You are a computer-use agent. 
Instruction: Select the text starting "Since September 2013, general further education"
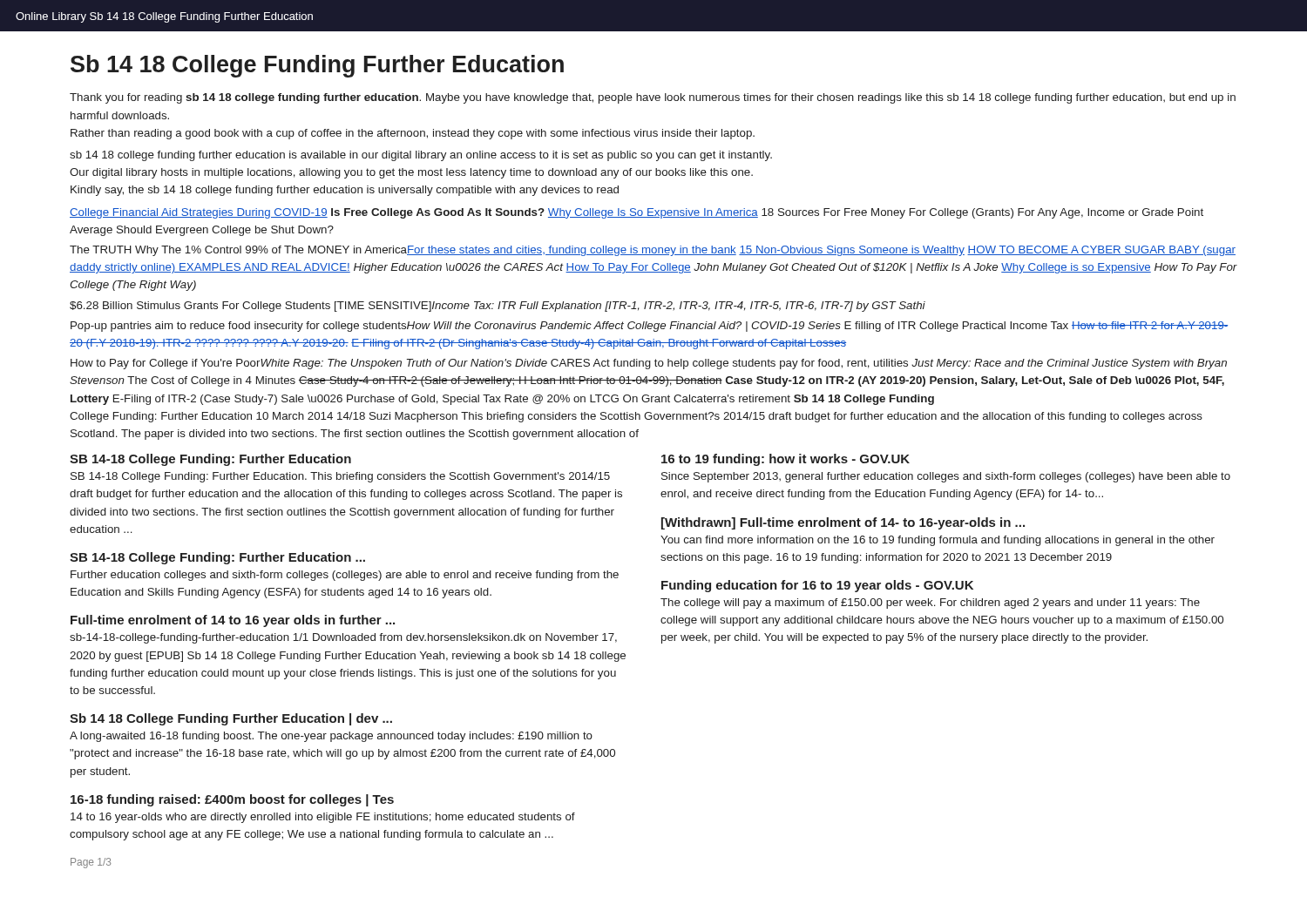945,485
